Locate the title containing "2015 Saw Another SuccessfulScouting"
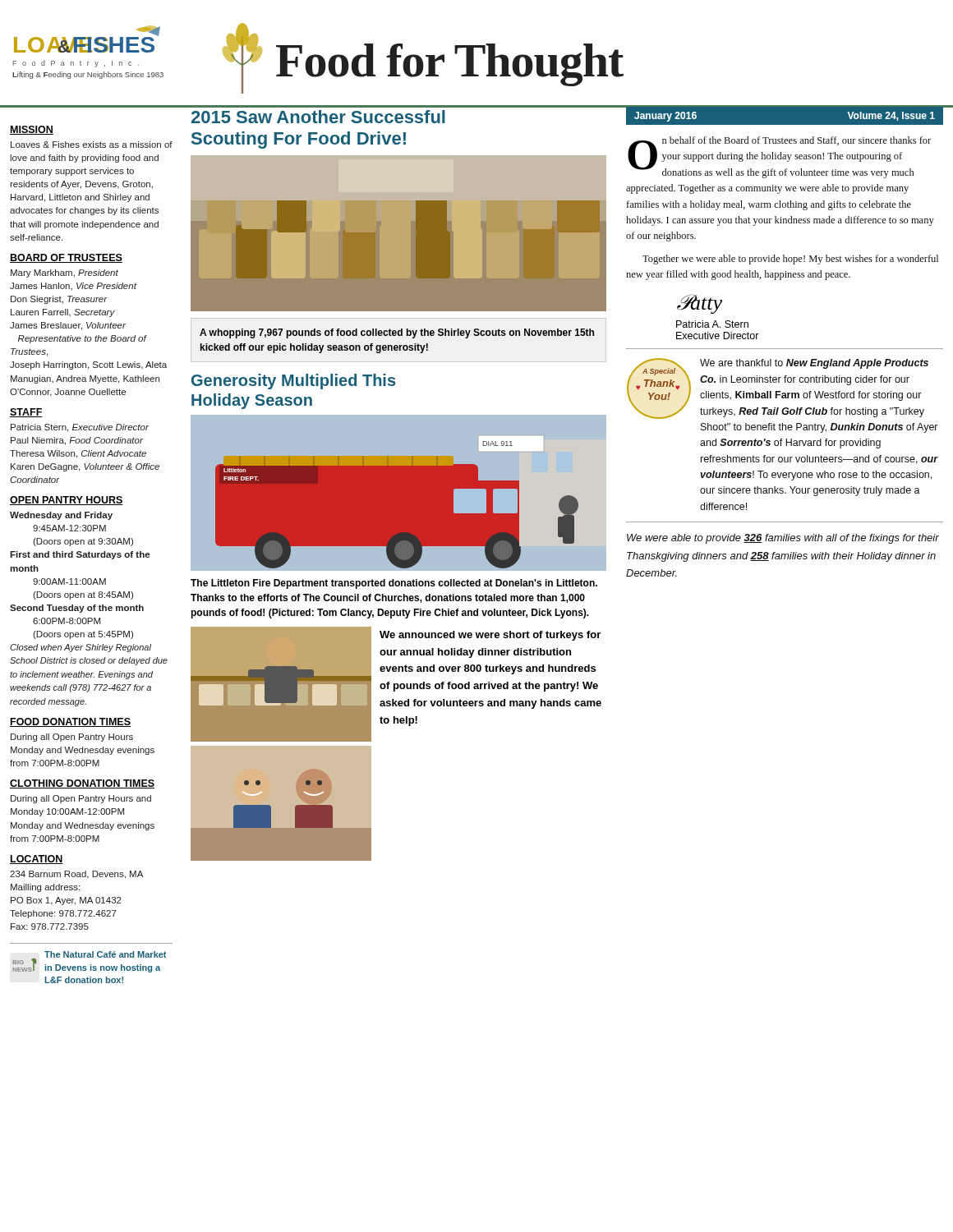The width and height of the screenshot is (953, 1232). click(x=318, y=128)
